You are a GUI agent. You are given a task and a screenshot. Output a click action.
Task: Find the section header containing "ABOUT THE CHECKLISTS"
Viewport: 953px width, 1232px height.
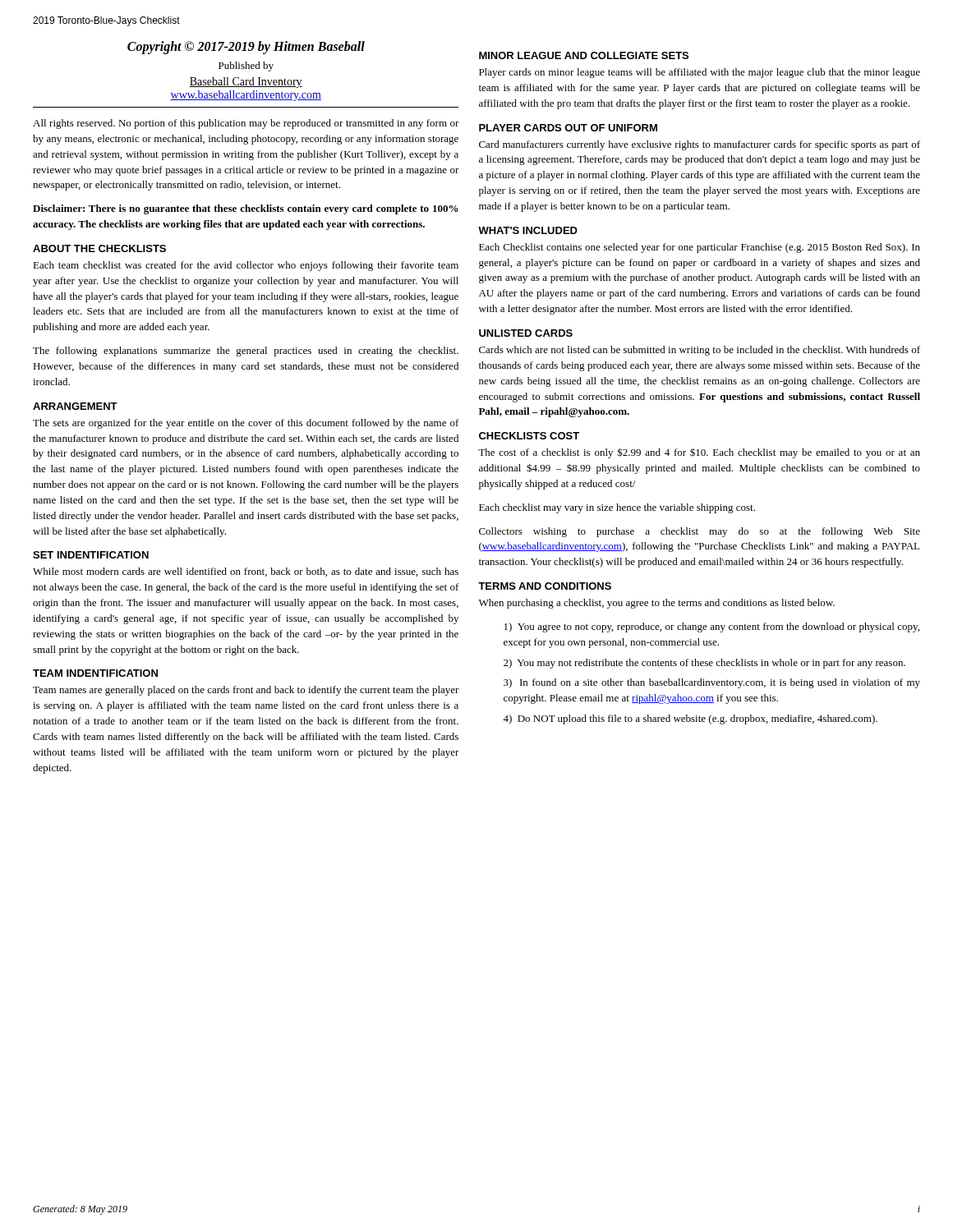tap(100, 248)
